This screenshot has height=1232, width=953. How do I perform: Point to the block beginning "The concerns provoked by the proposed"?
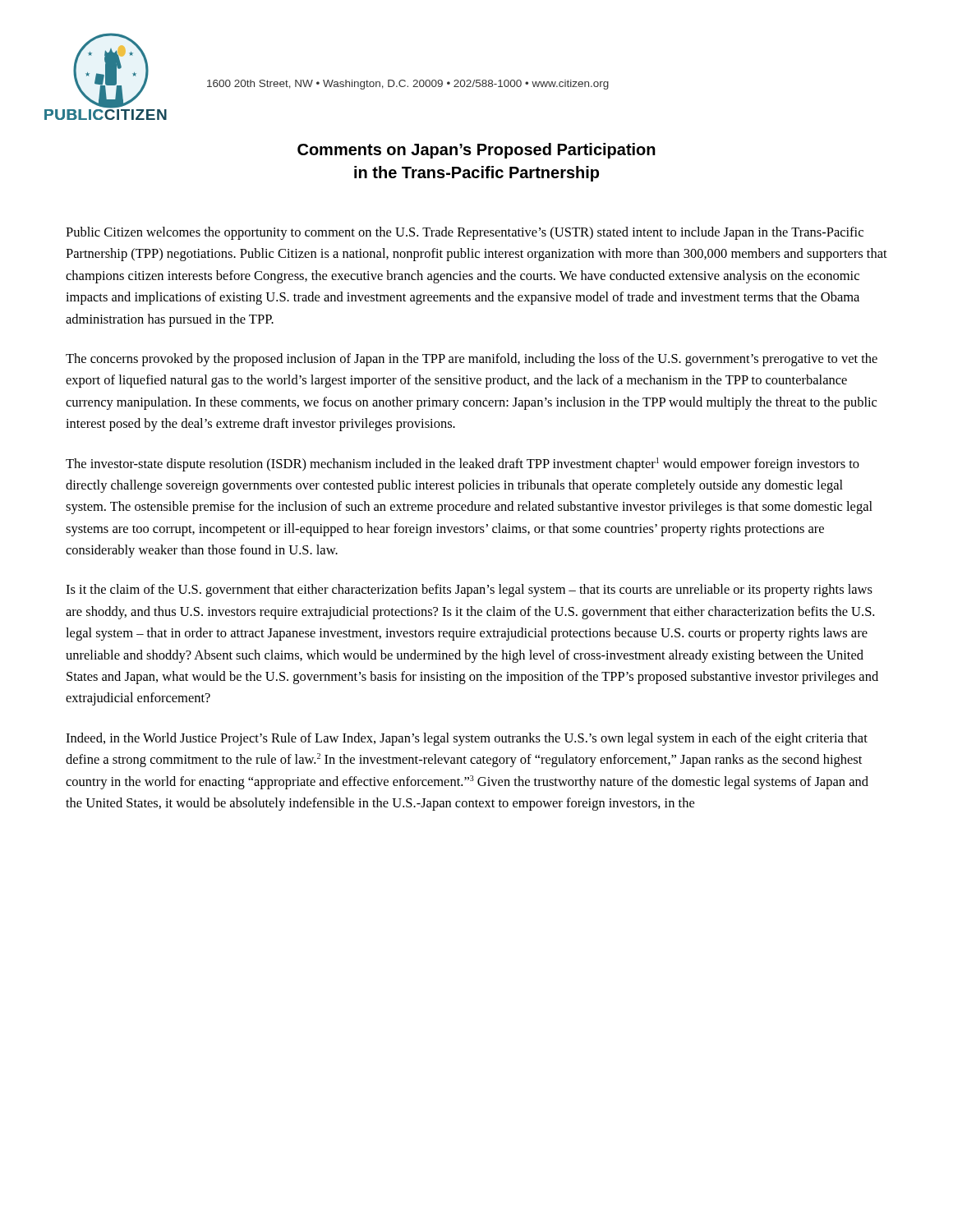472,391
